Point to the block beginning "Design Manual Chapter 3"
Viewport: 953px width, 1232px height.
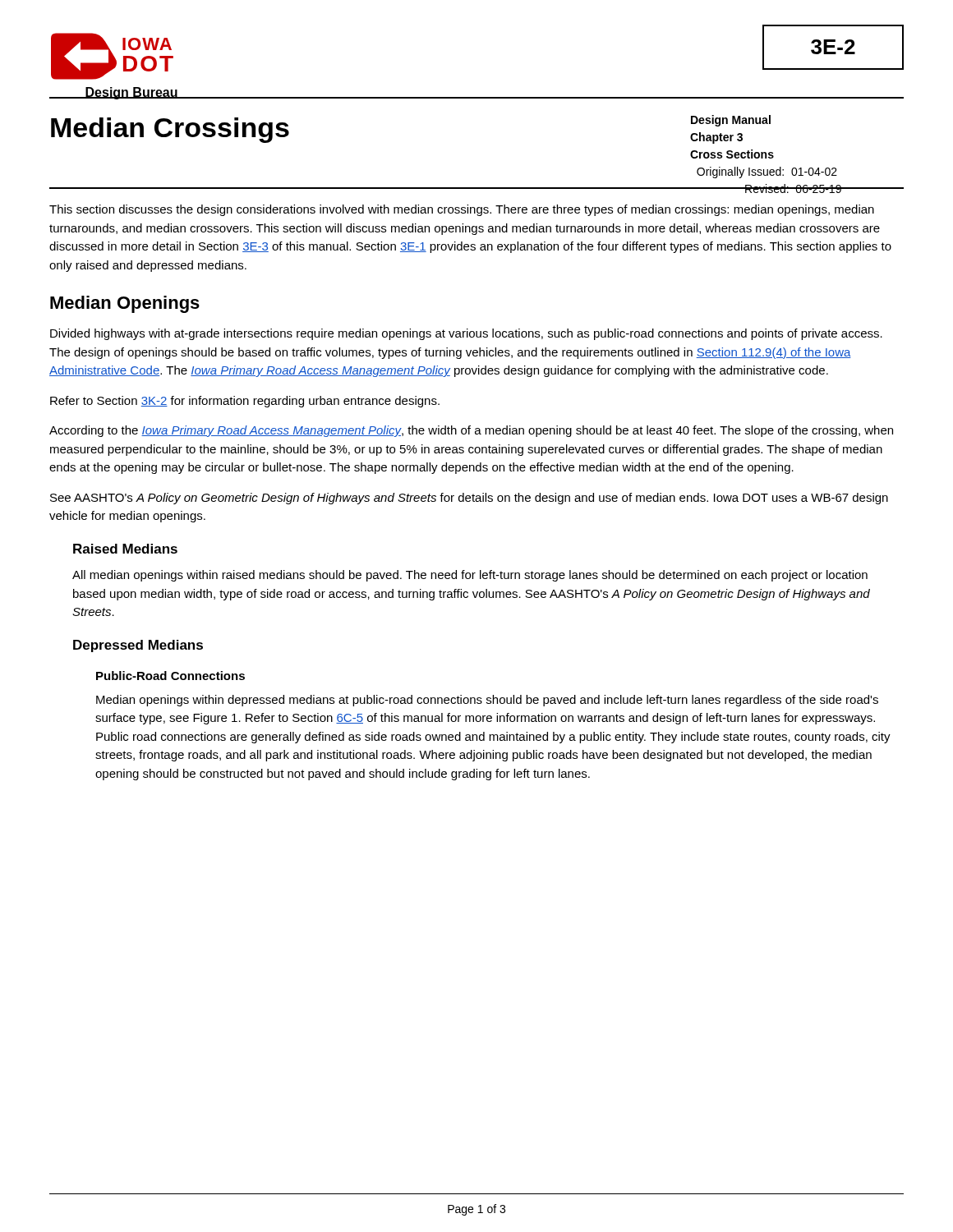tap(766, 154)
